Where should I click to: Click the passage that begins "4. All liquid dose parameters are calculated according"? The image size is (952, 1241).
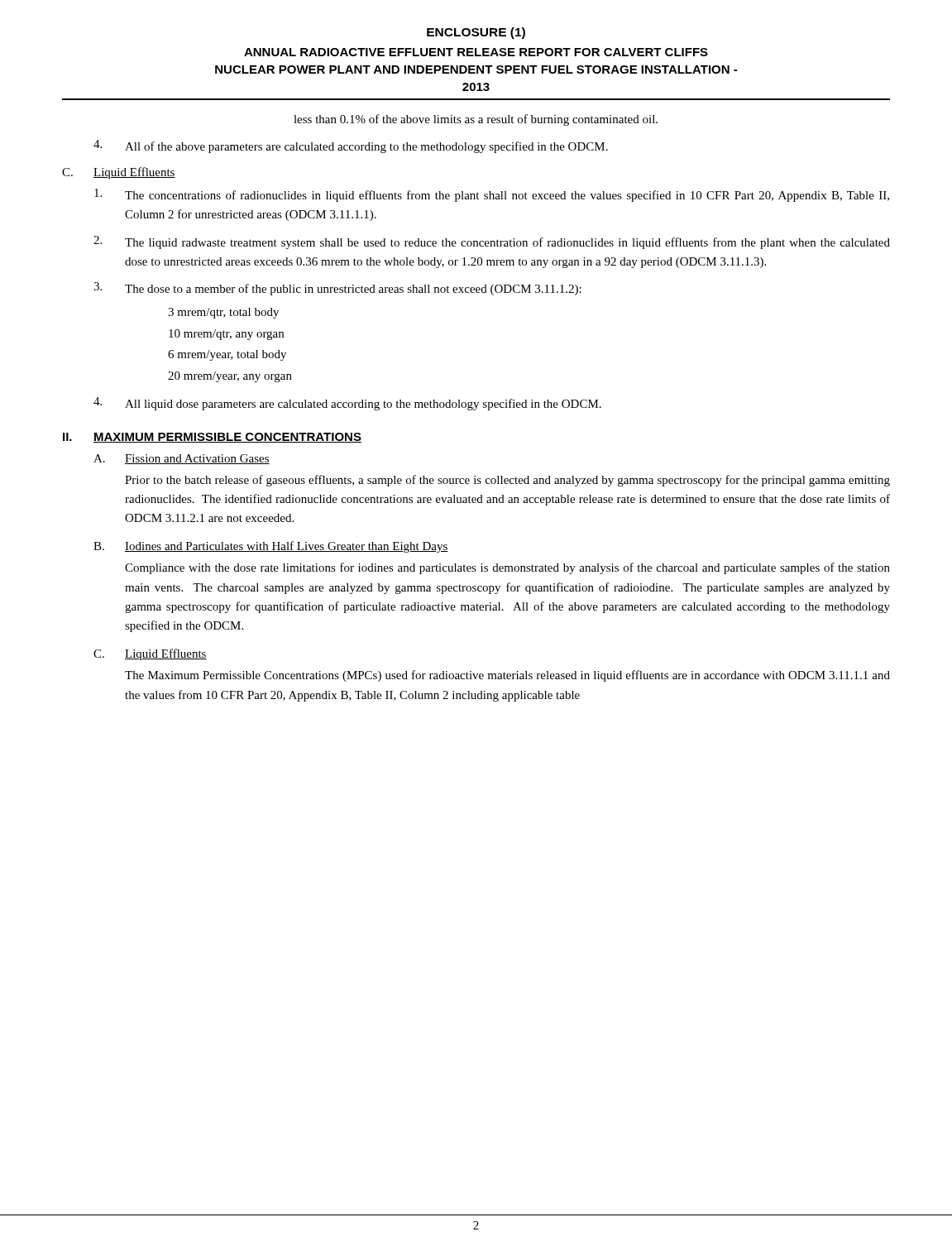(x=492, y=405)
